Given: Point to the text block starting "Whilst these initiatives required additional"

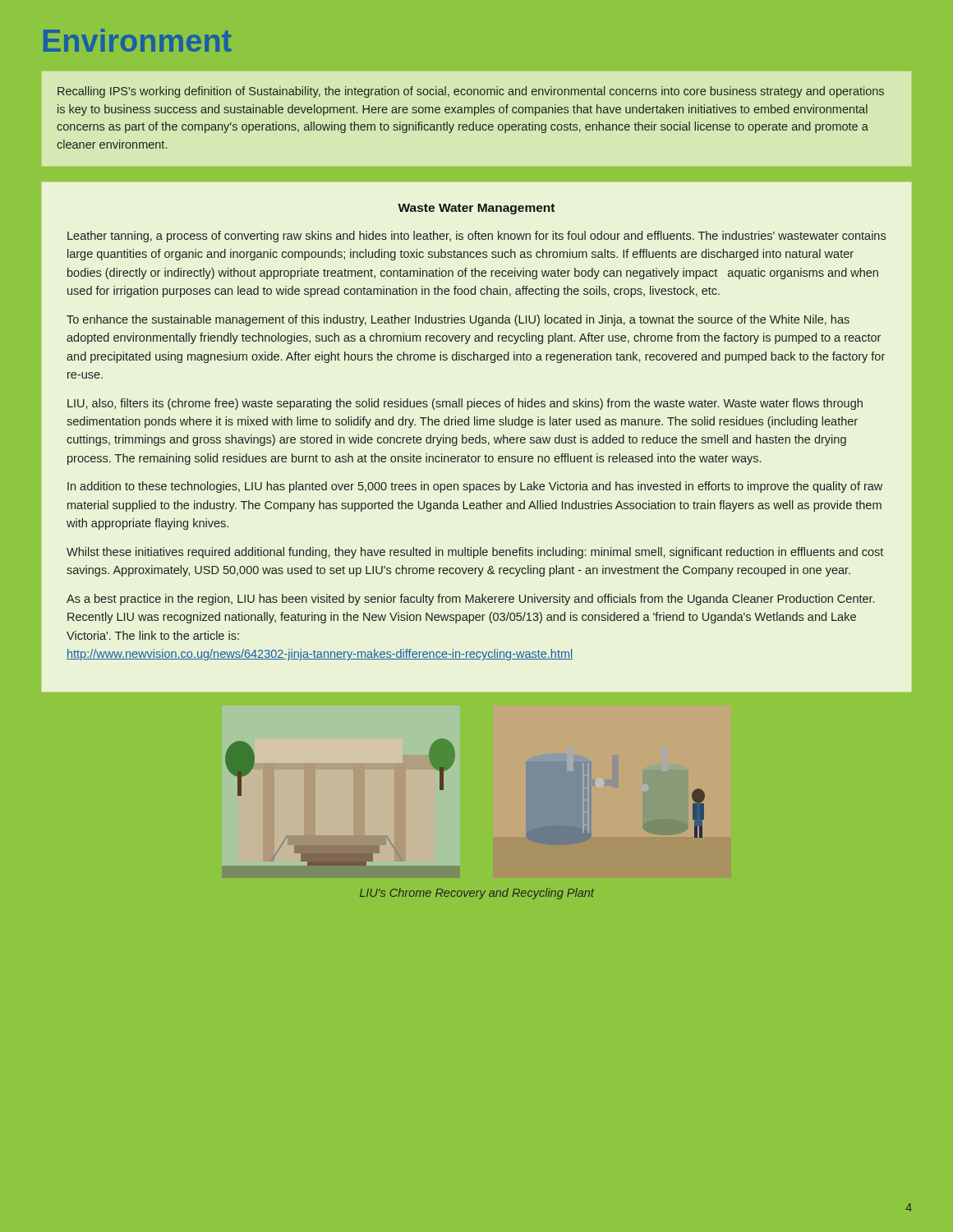Looking at the screenshot, I should pos(475,561).
